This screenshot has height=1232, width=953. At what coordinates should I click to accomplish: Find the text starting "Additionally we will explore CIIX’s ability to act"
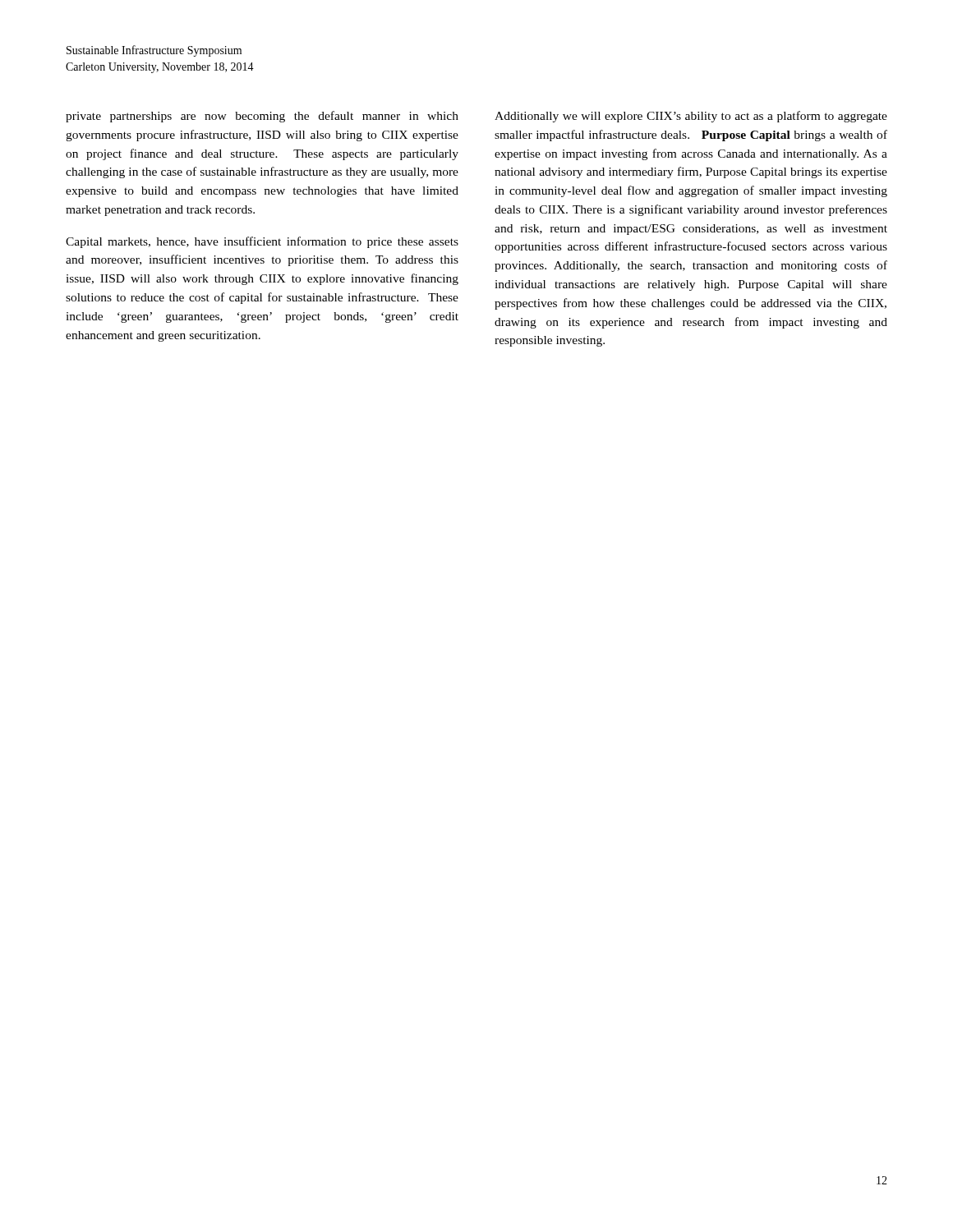691,228
